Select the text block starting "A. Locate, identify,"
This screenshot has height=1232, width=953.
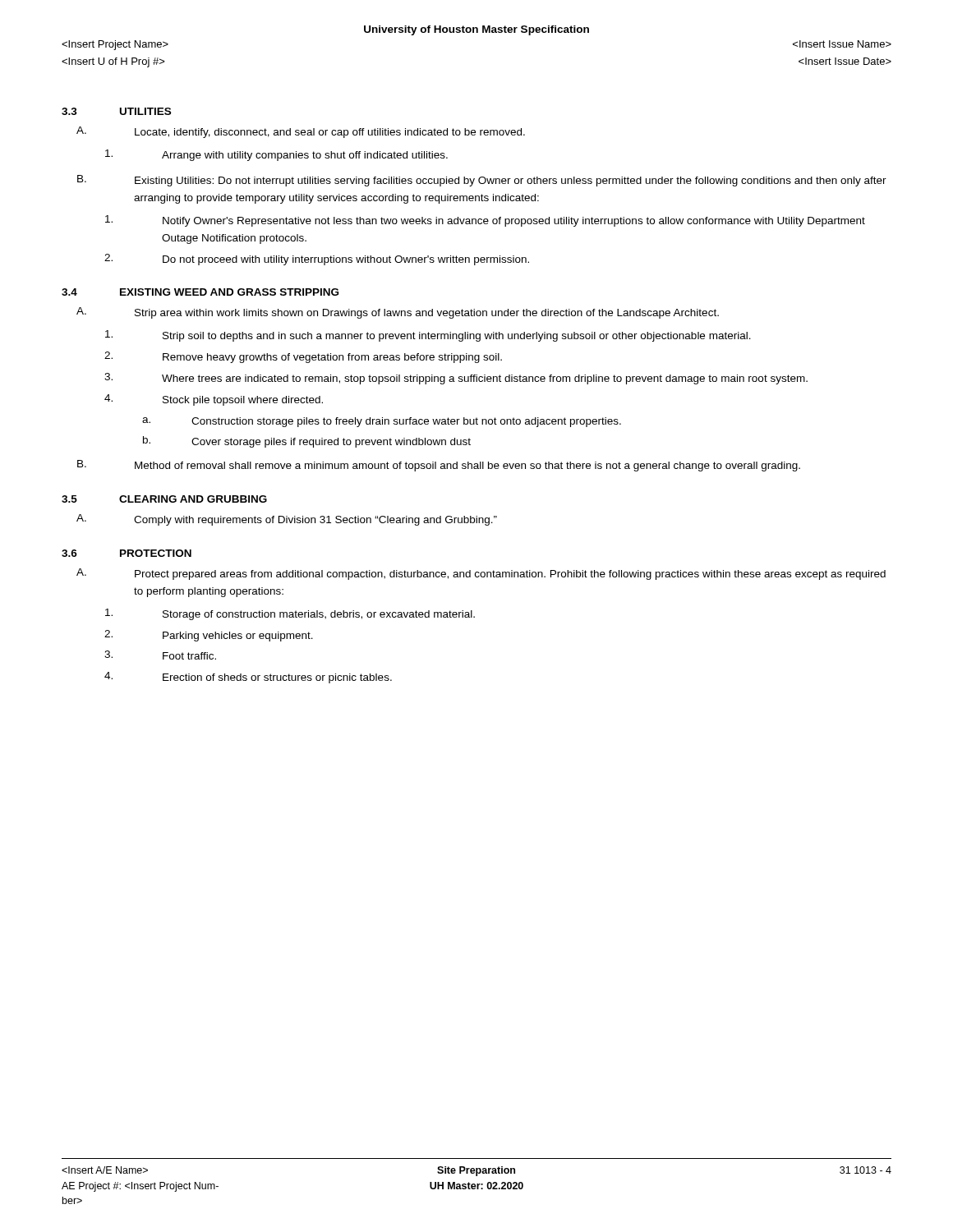click(476, 133)
